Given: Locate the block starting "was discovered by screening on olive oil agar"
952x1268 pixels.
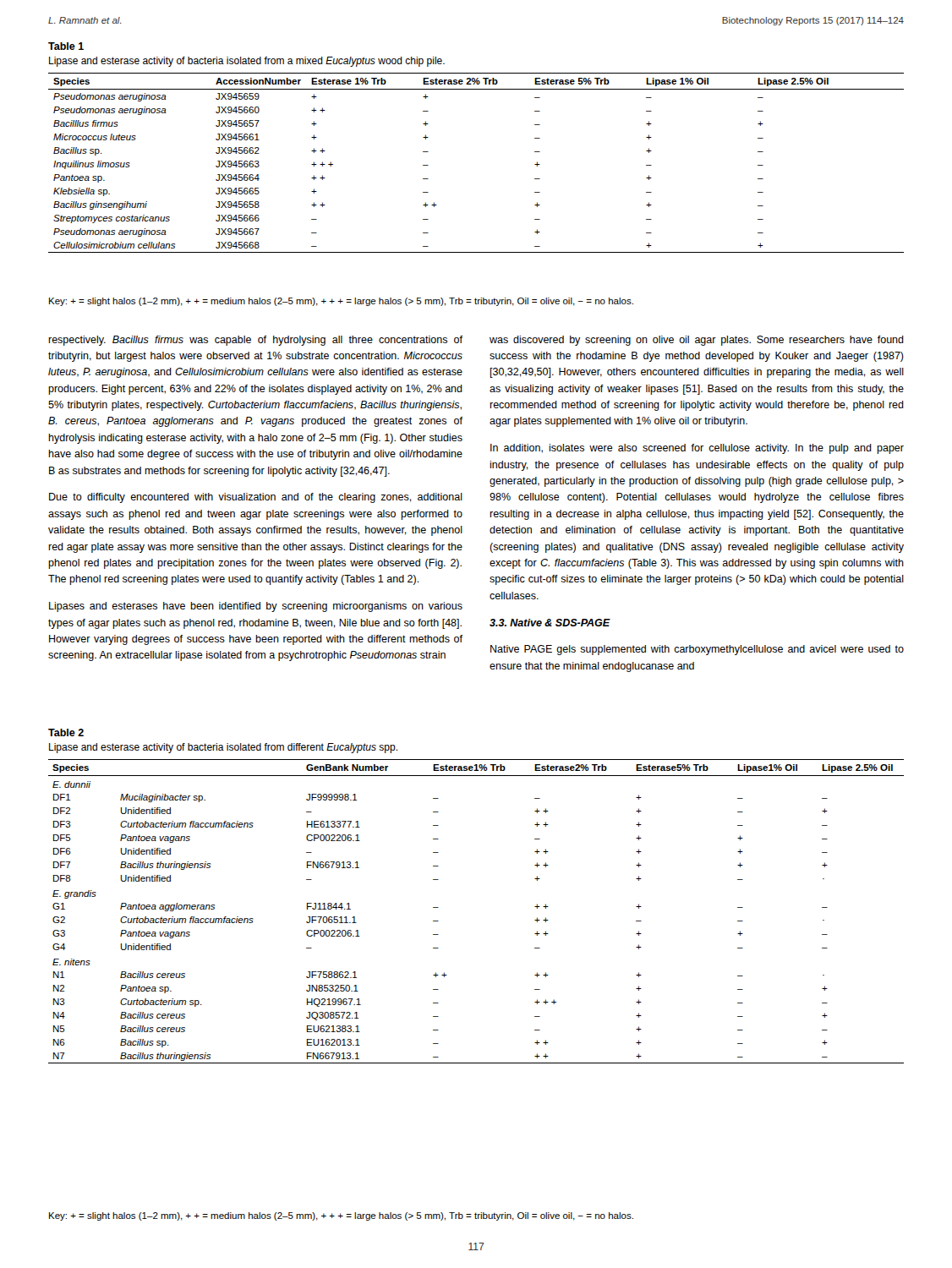Looking at the screenshot, I should click(697, 503).
